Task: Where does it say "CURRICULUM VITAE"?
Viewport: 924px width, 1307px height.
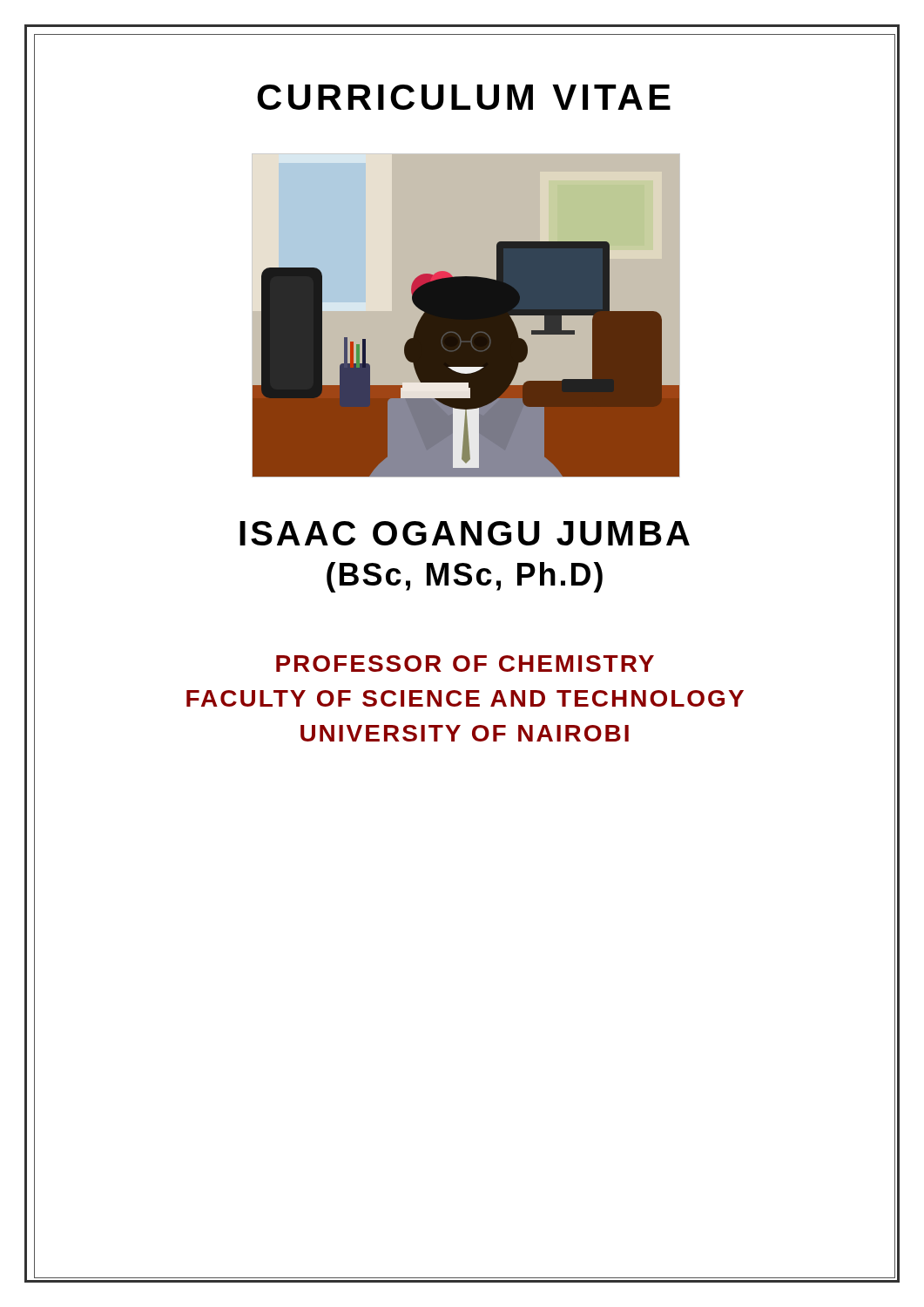Action: point(466,98)
